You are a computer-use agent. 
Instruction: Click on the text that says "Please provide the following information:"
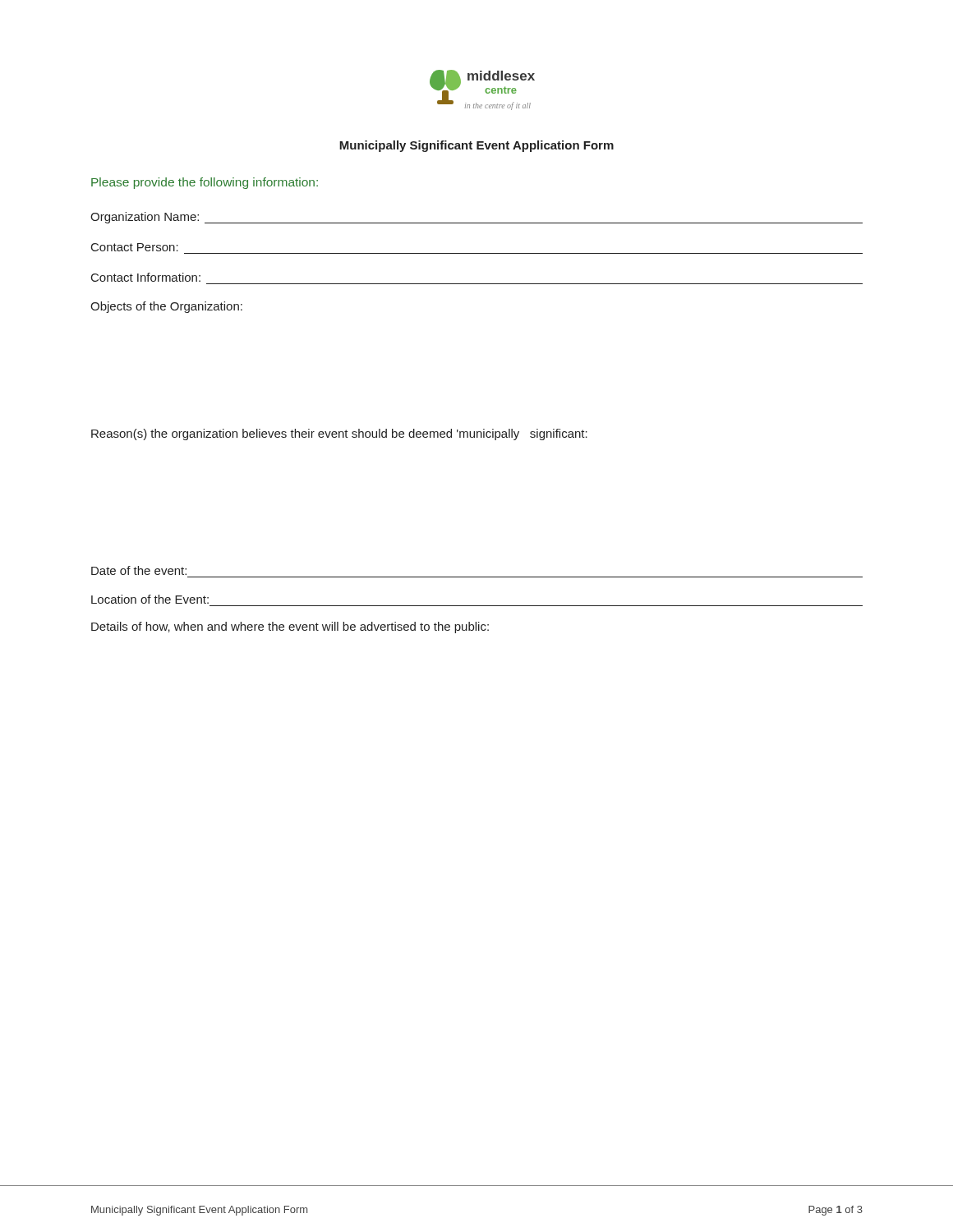(x=205, y=182)
